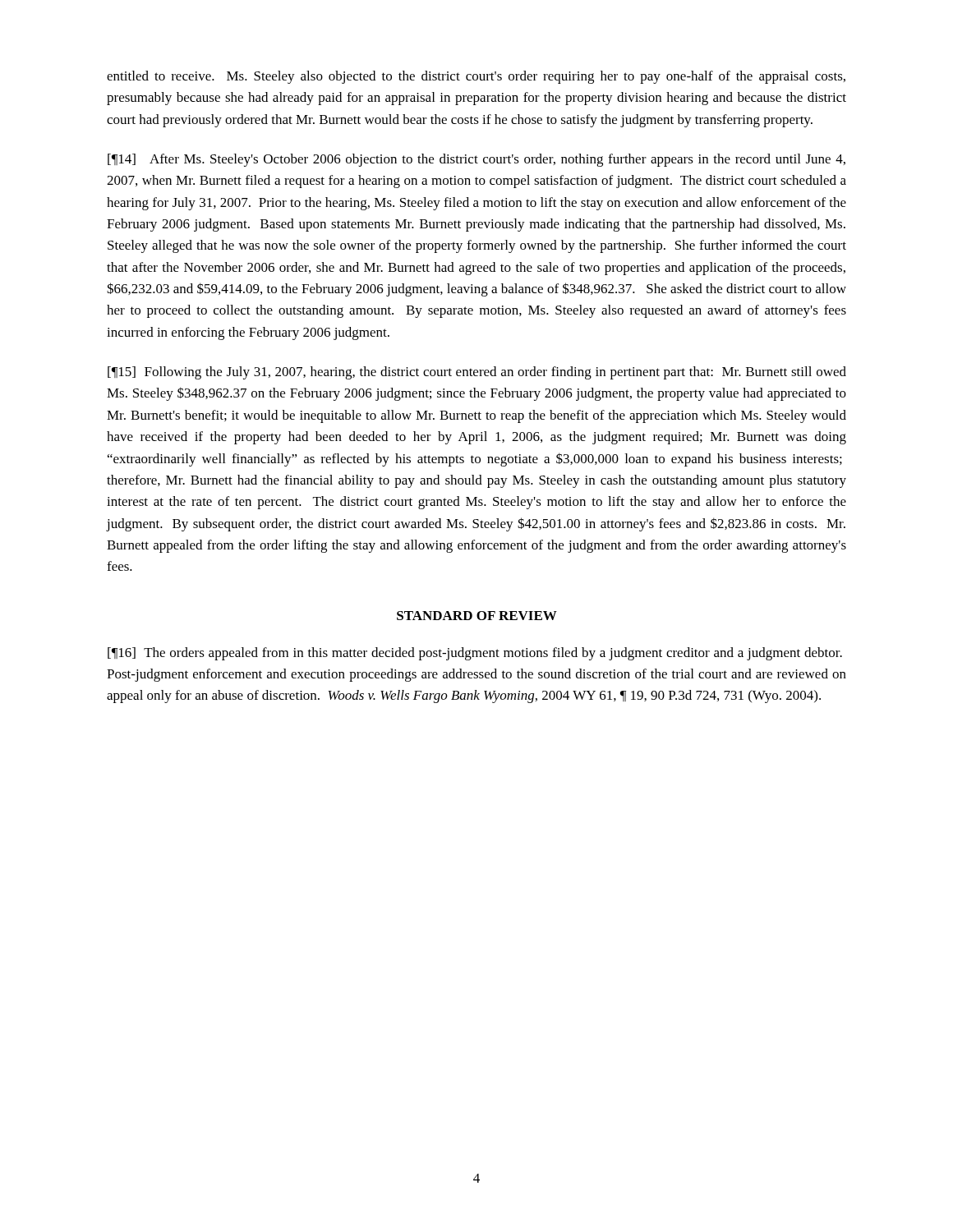Where does it say "STANDARD OF REVIEW"?
This screenshot has width=953, height=1232.
[x=476, y=615]
